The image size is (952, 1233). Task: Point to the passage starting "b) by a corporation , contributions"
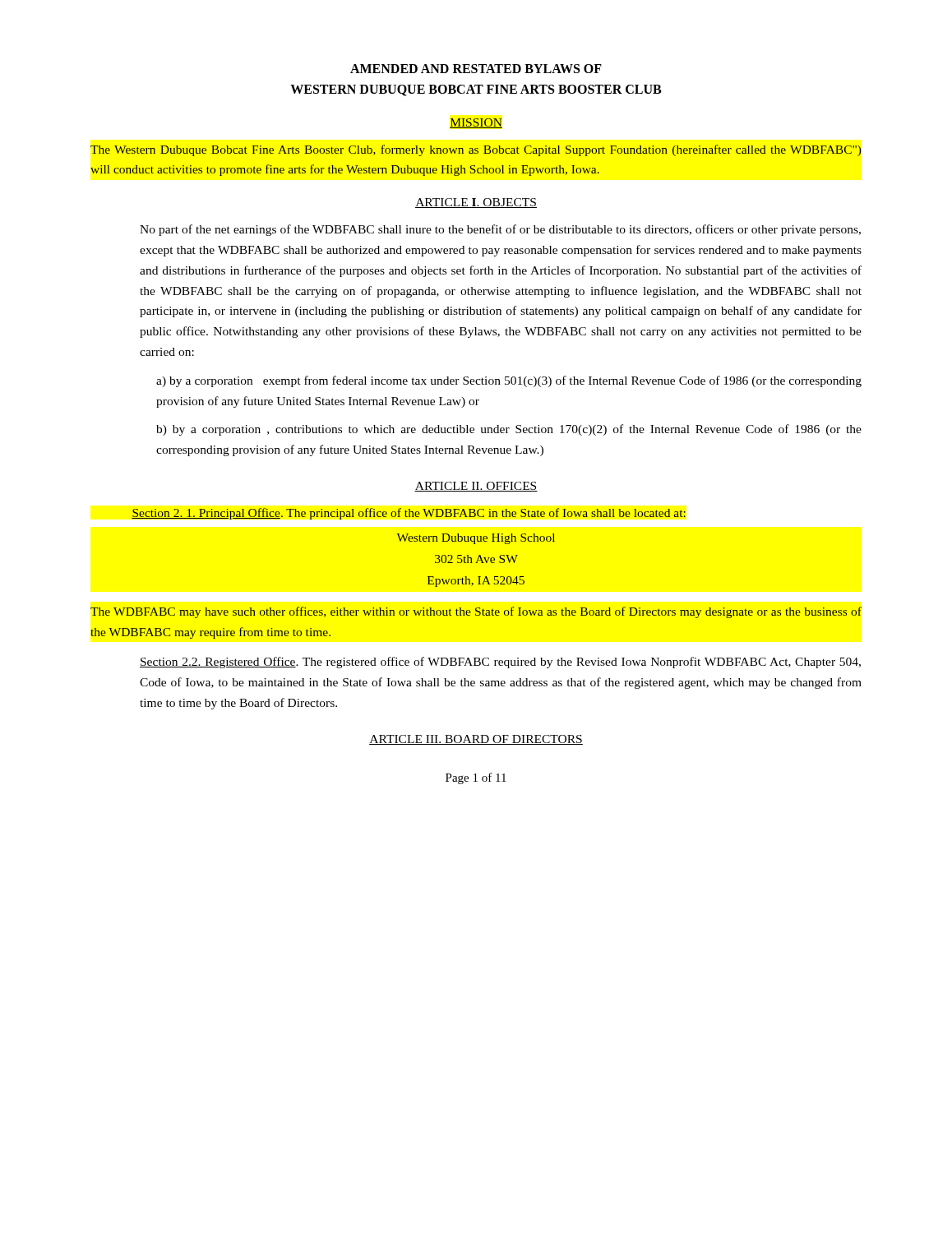(x=509, y=439)
